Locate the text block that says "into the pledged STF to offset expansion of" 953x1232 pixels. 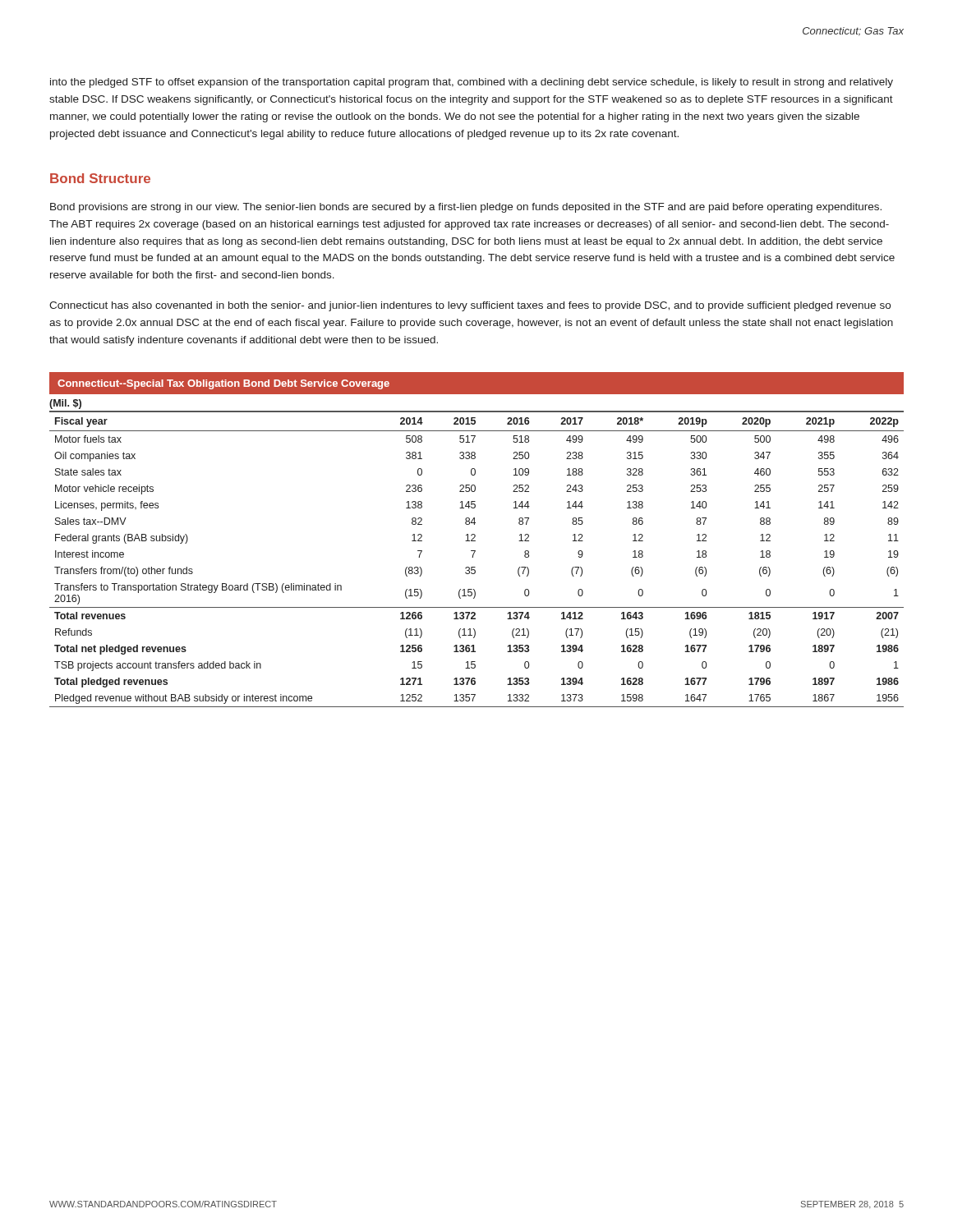[471, 107]
